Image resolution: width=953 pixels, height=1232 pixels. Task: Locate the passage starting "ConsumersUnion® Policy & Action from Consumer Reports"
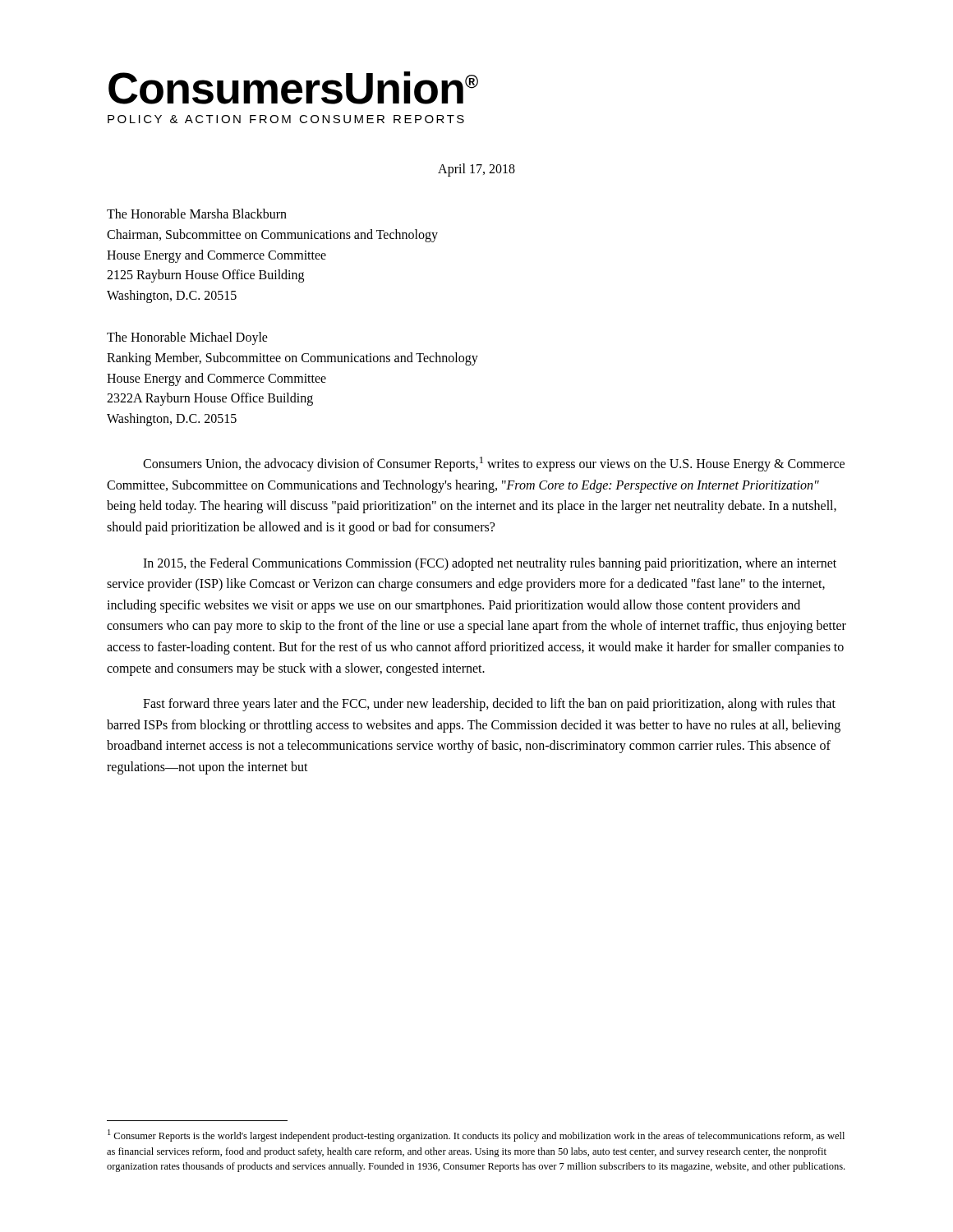pos(476,96)
